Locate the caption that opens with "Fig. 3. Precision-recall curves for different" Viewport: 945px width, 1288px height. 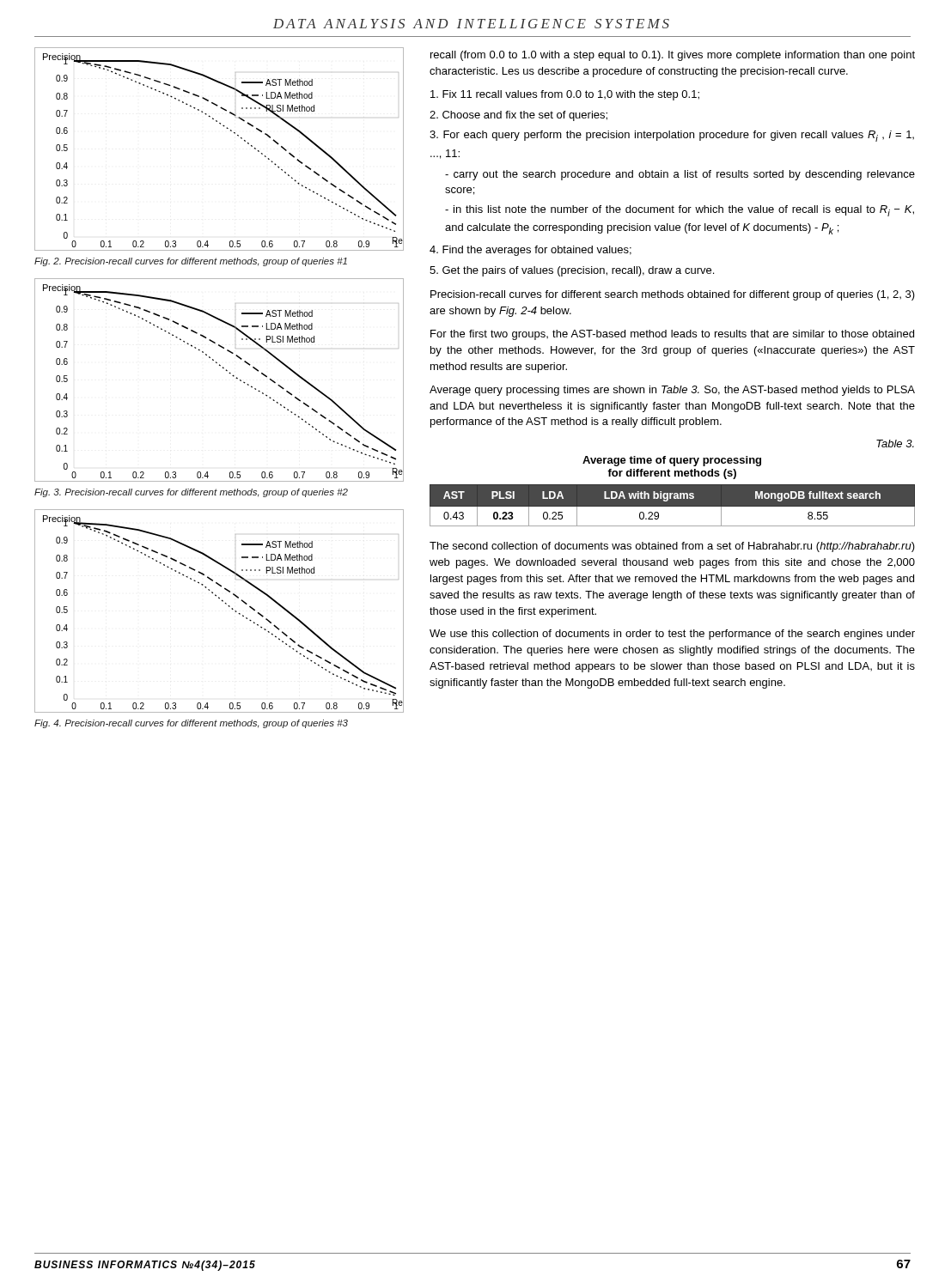(191, 492)
